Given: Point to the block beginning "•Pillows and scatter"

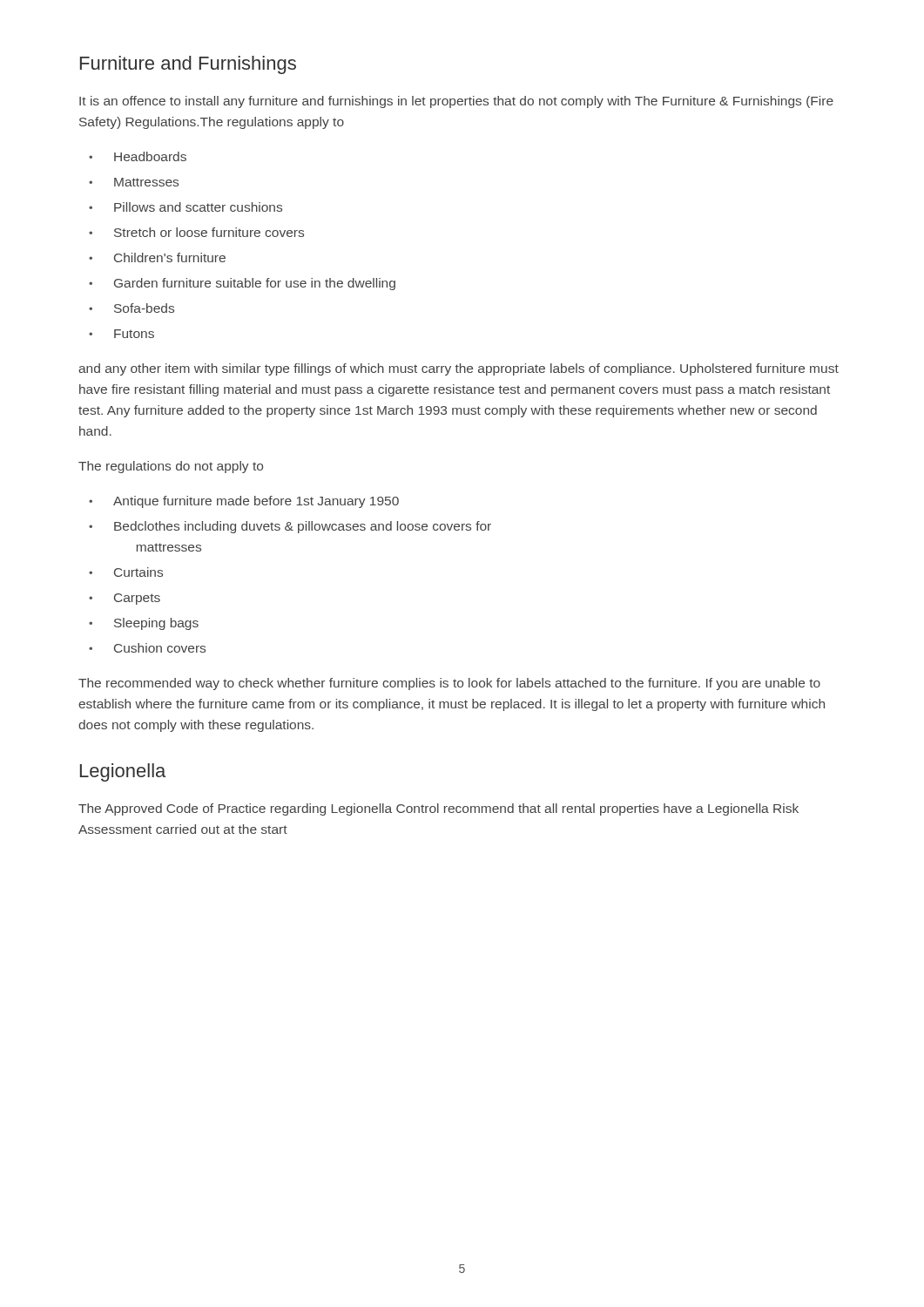Looking at the screenshot, I should click(x=186, y=207).
